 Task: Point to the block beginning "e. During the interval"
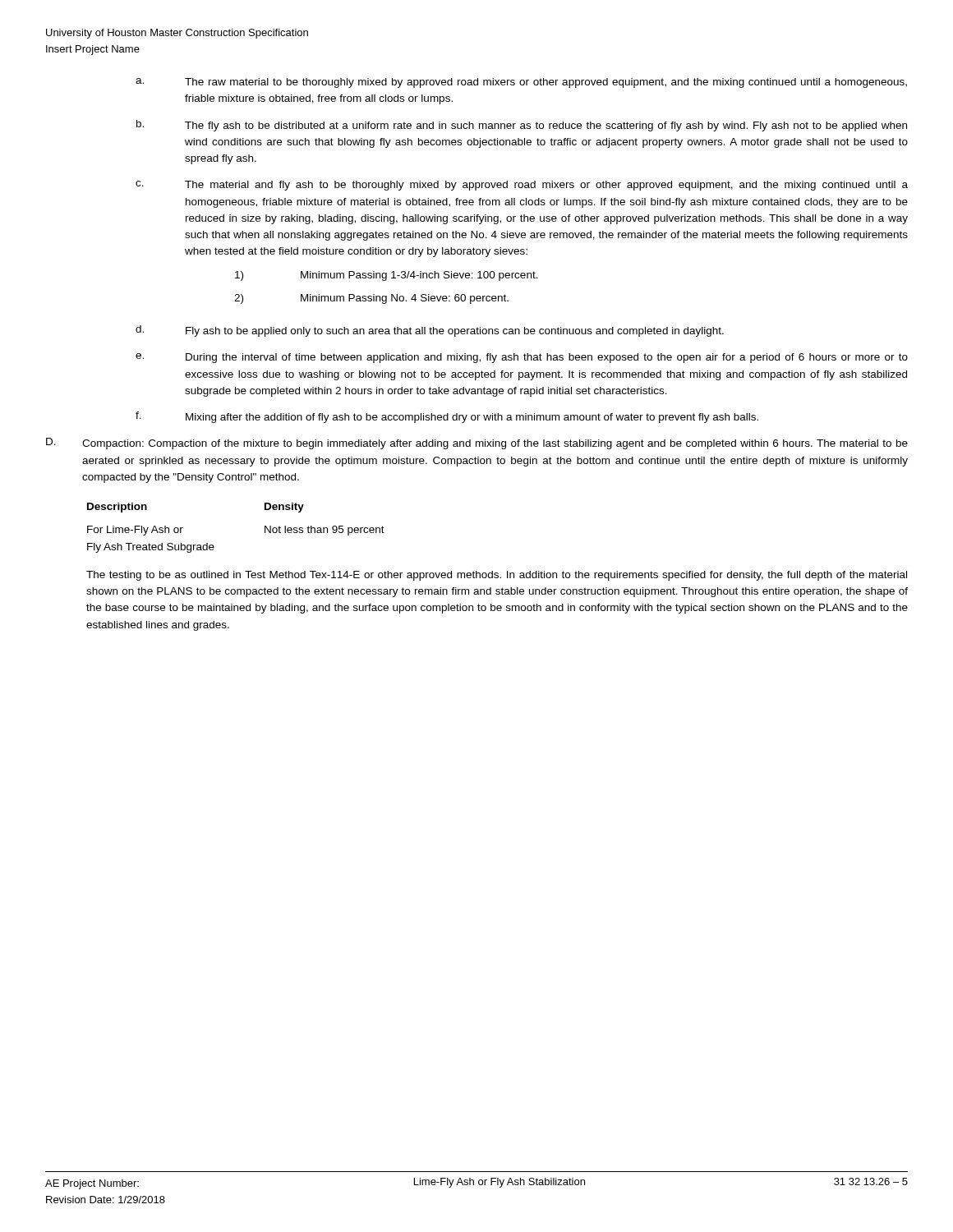[476, 374]
